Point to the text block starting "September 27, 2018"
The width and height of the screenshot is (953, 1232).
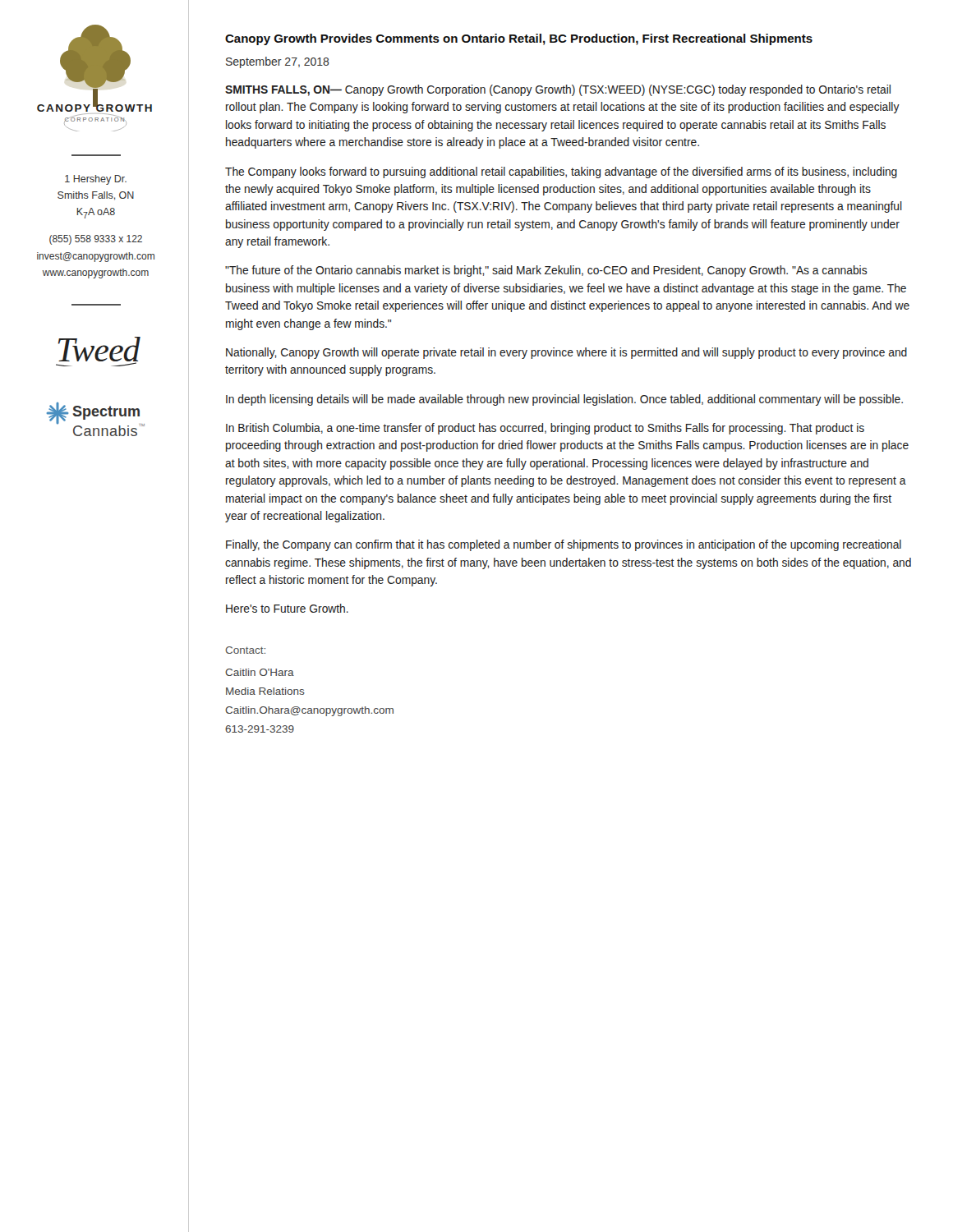point(277,62)
